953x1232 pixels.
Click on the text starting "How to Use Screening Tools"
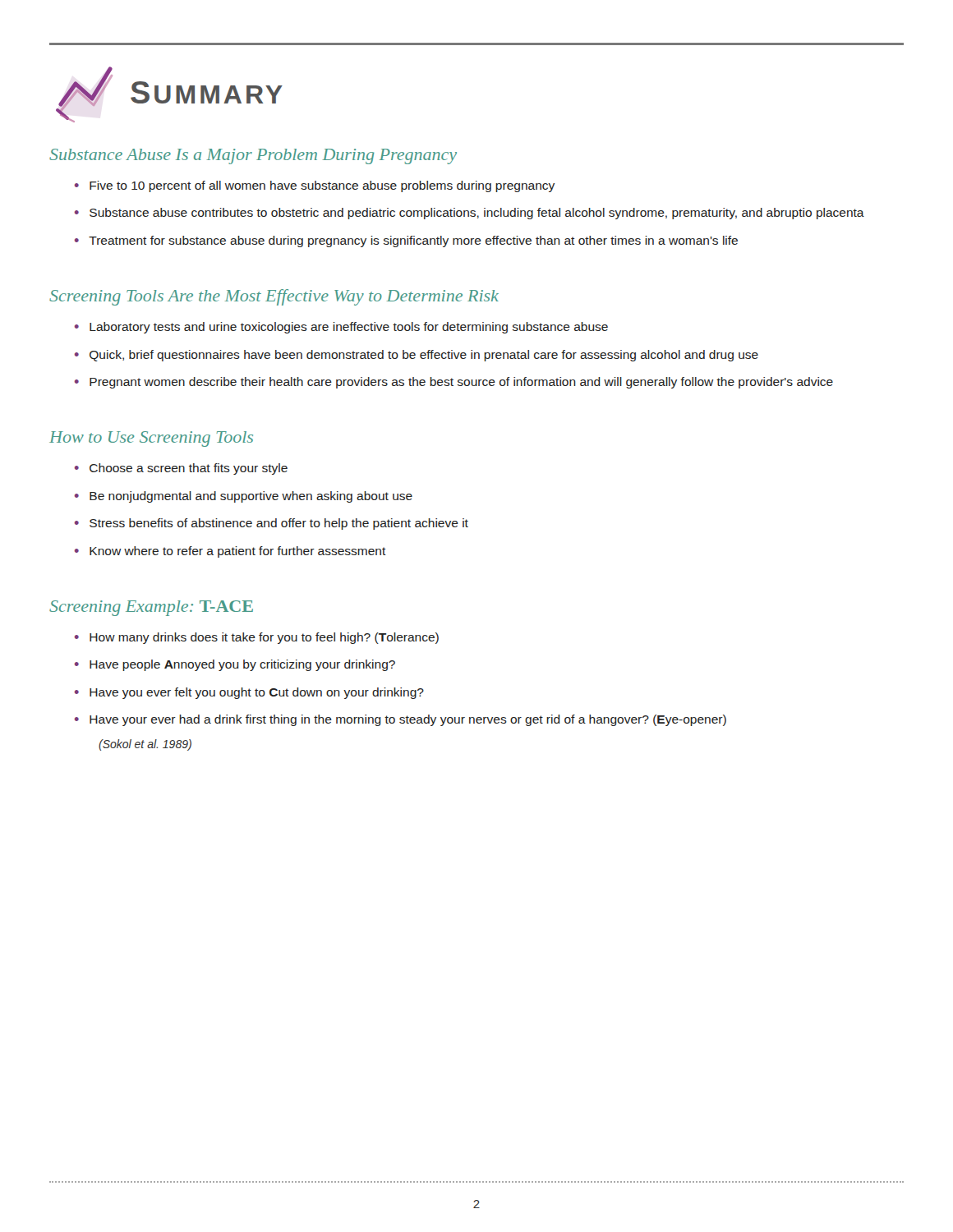(152, 437)
